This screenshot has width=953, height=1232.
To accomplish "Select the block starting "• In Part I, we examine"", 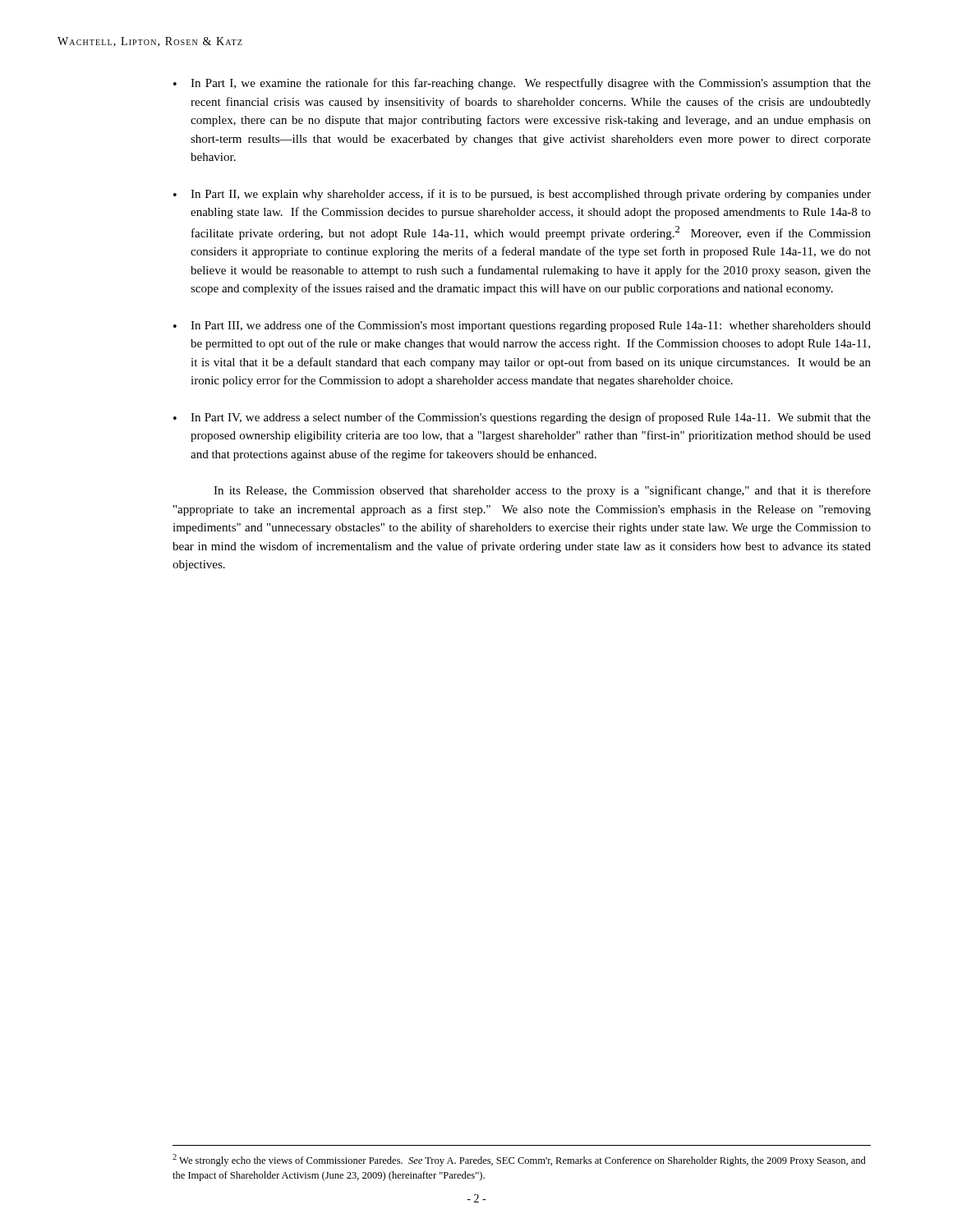I will tap(522, 120).
